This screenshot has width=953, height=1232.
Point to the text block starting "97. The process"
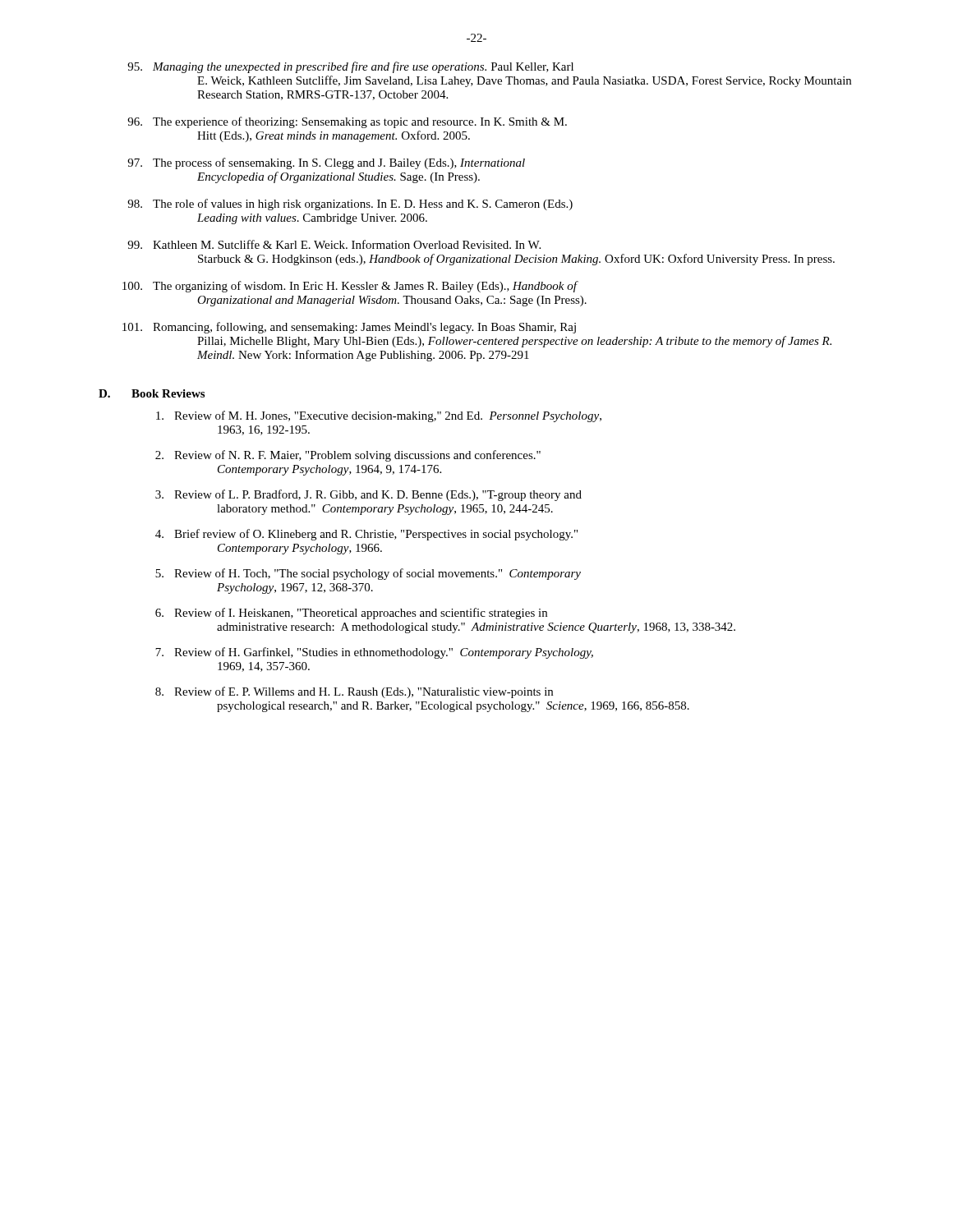485,170
